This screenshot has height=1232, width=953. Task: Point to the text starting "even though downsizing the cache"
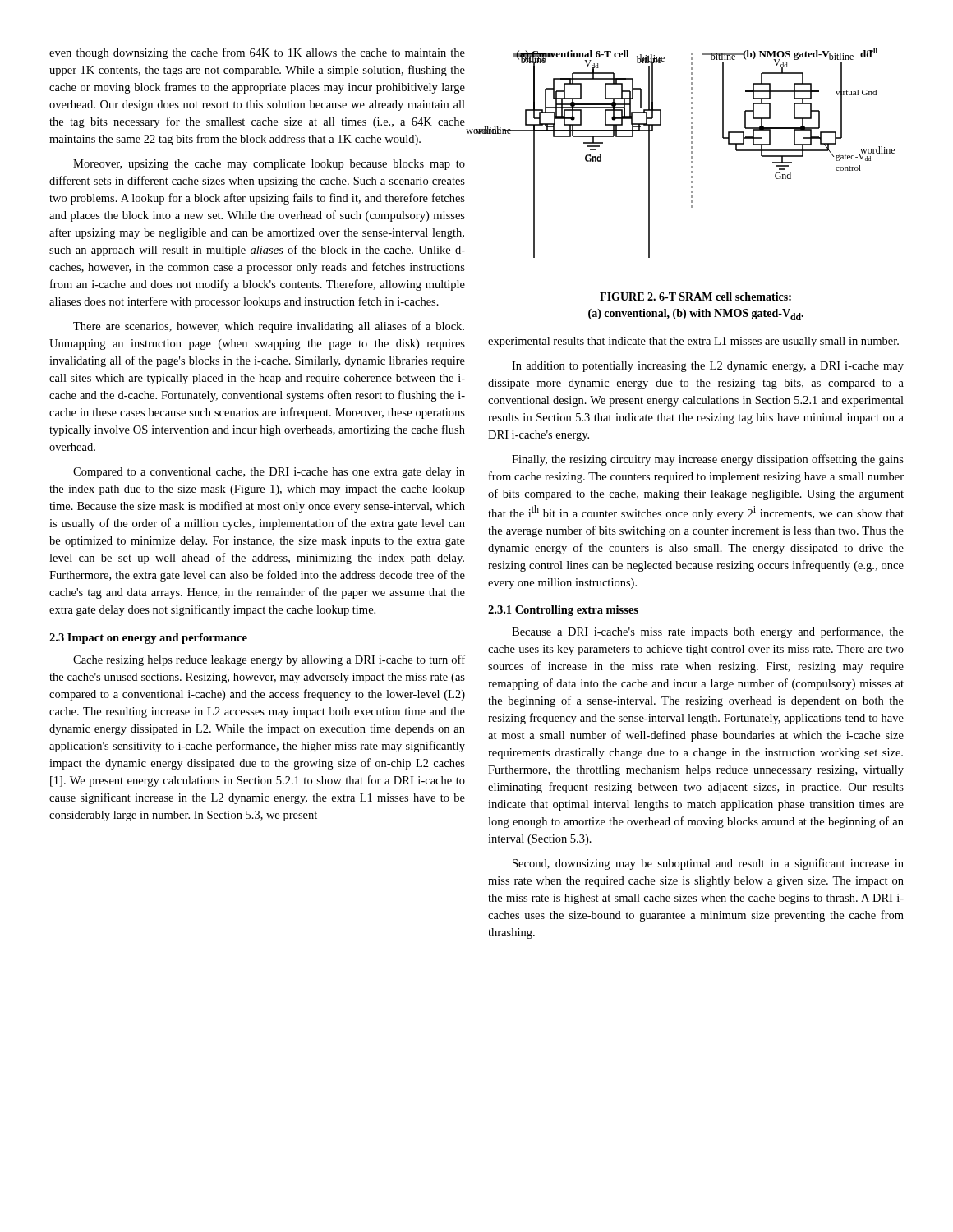tap(257, 96)
